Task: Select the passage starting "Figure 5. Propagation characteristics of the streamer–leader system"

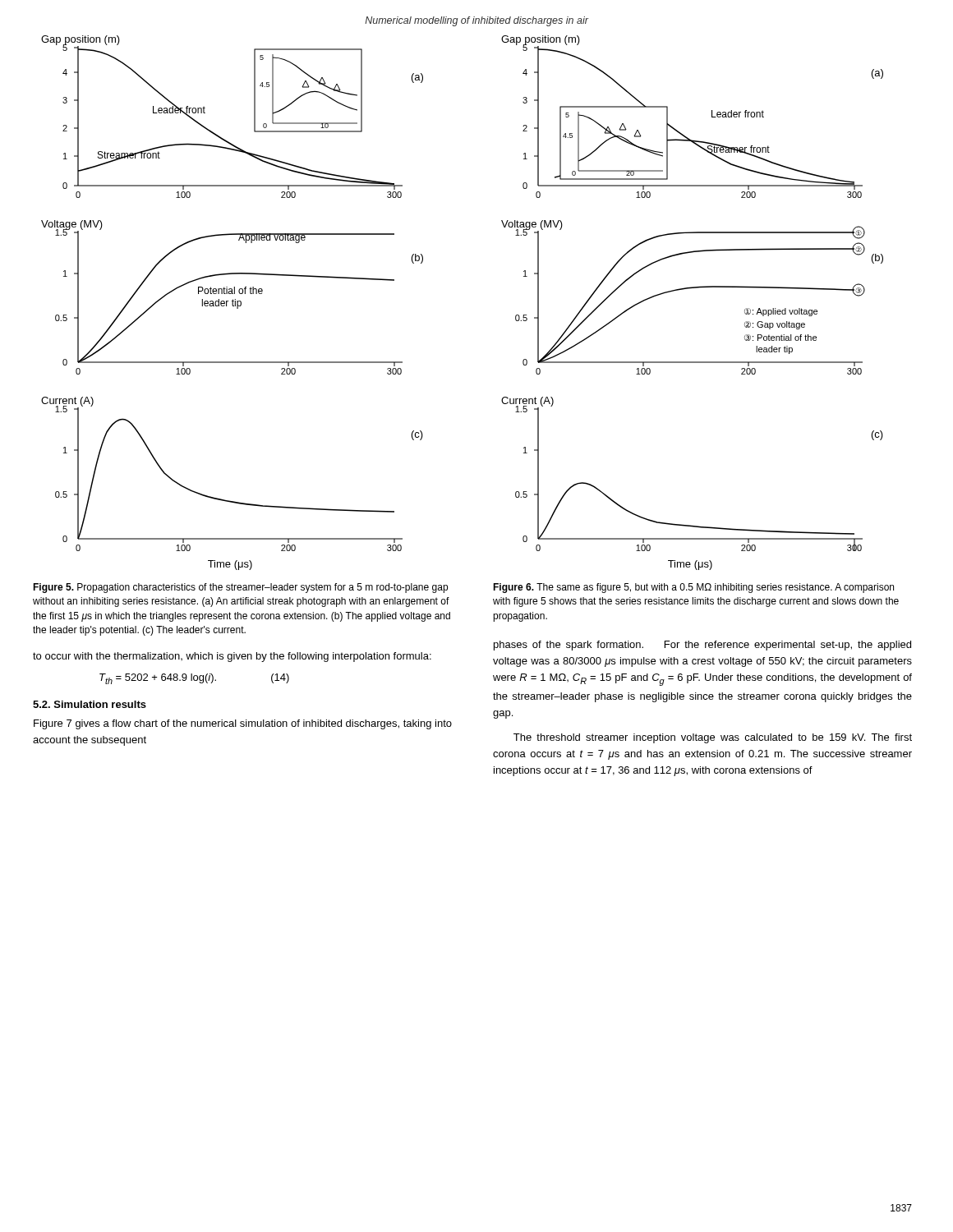Action: coord(242,609)
